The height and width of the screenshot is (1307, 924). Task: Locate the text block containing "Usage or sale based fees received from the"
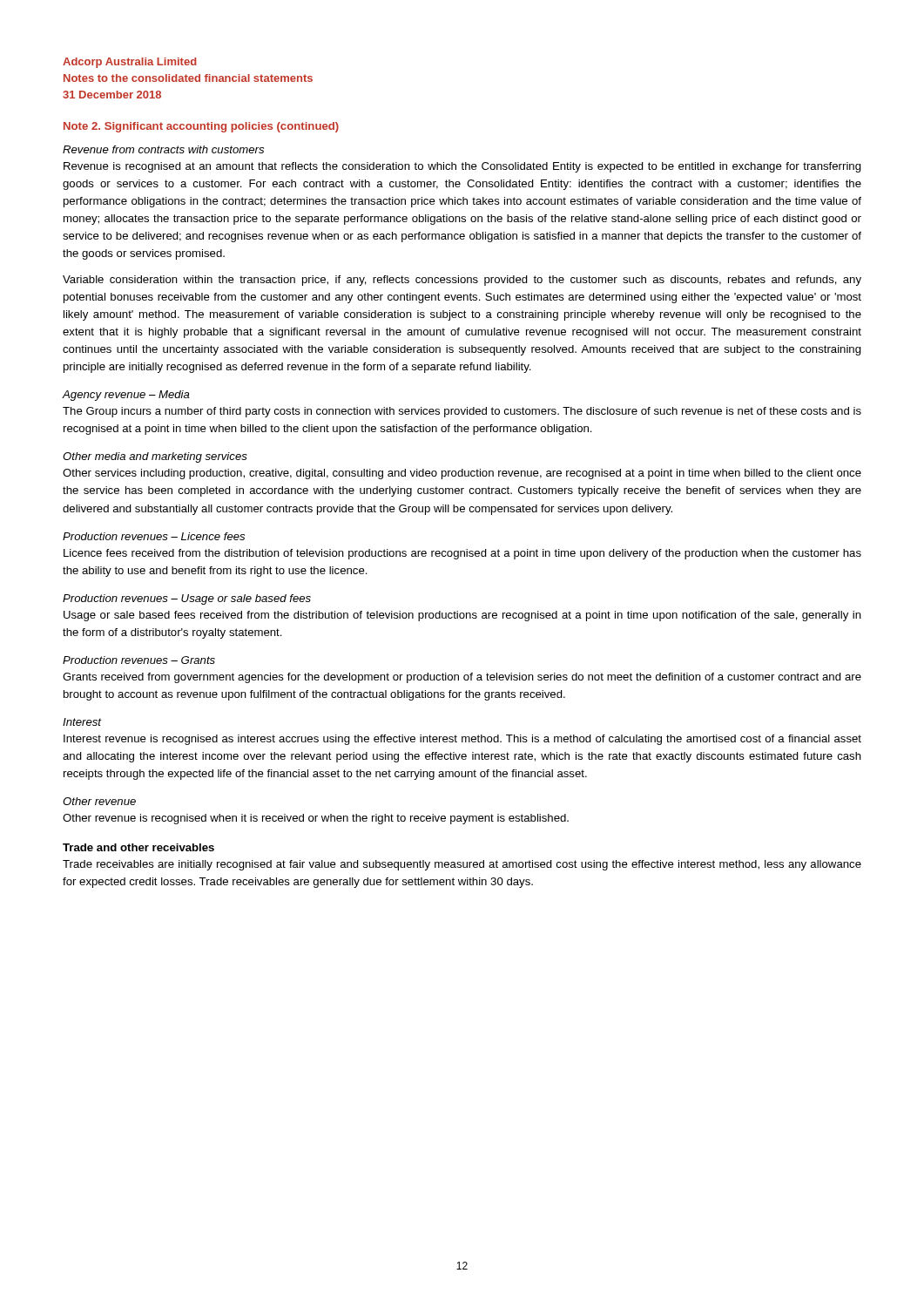coord(462,623)
